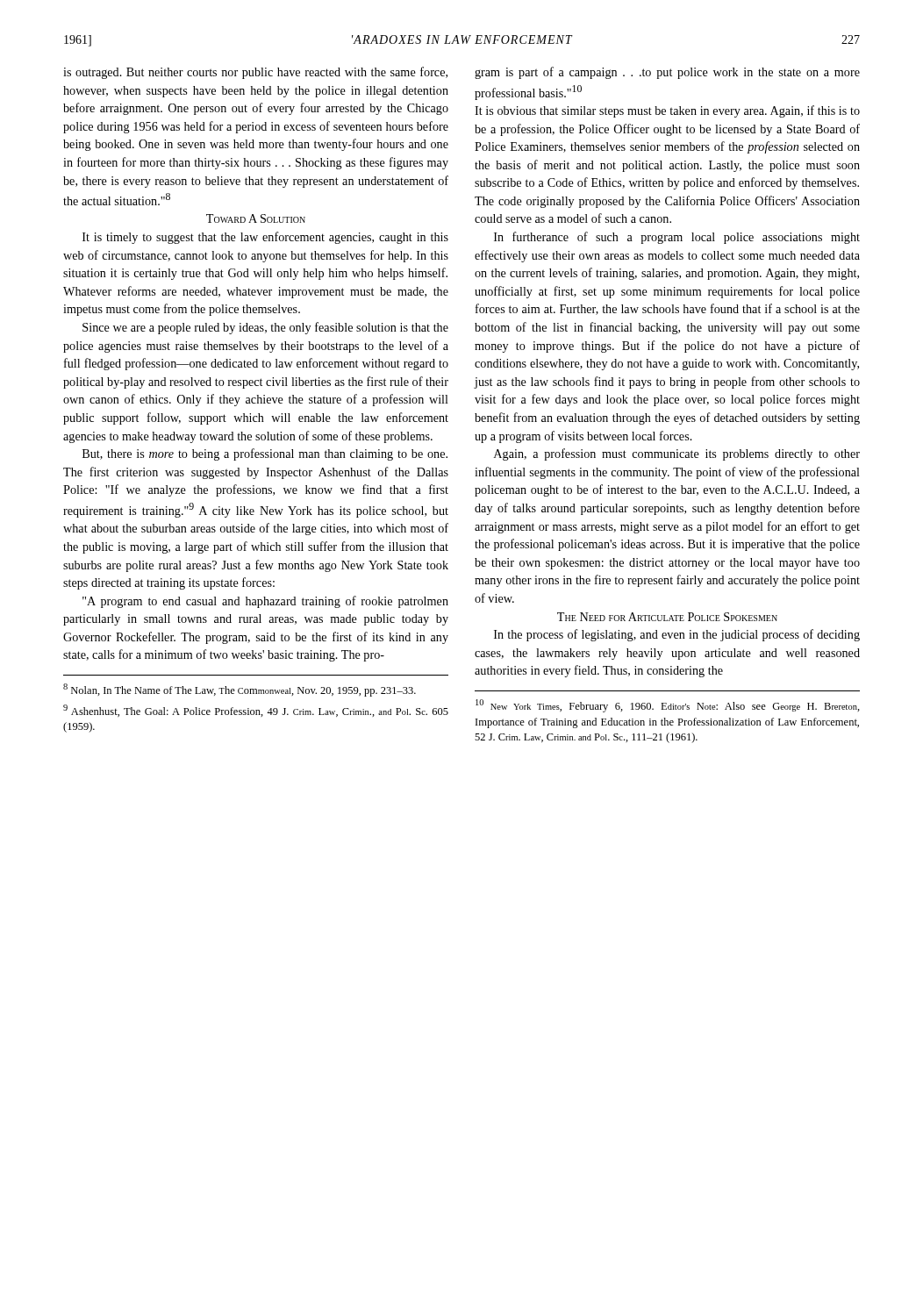Select the block starting "In furtherance of such a program"
The width and height of the screenshot is (923, 1316).
pos(667,337)
